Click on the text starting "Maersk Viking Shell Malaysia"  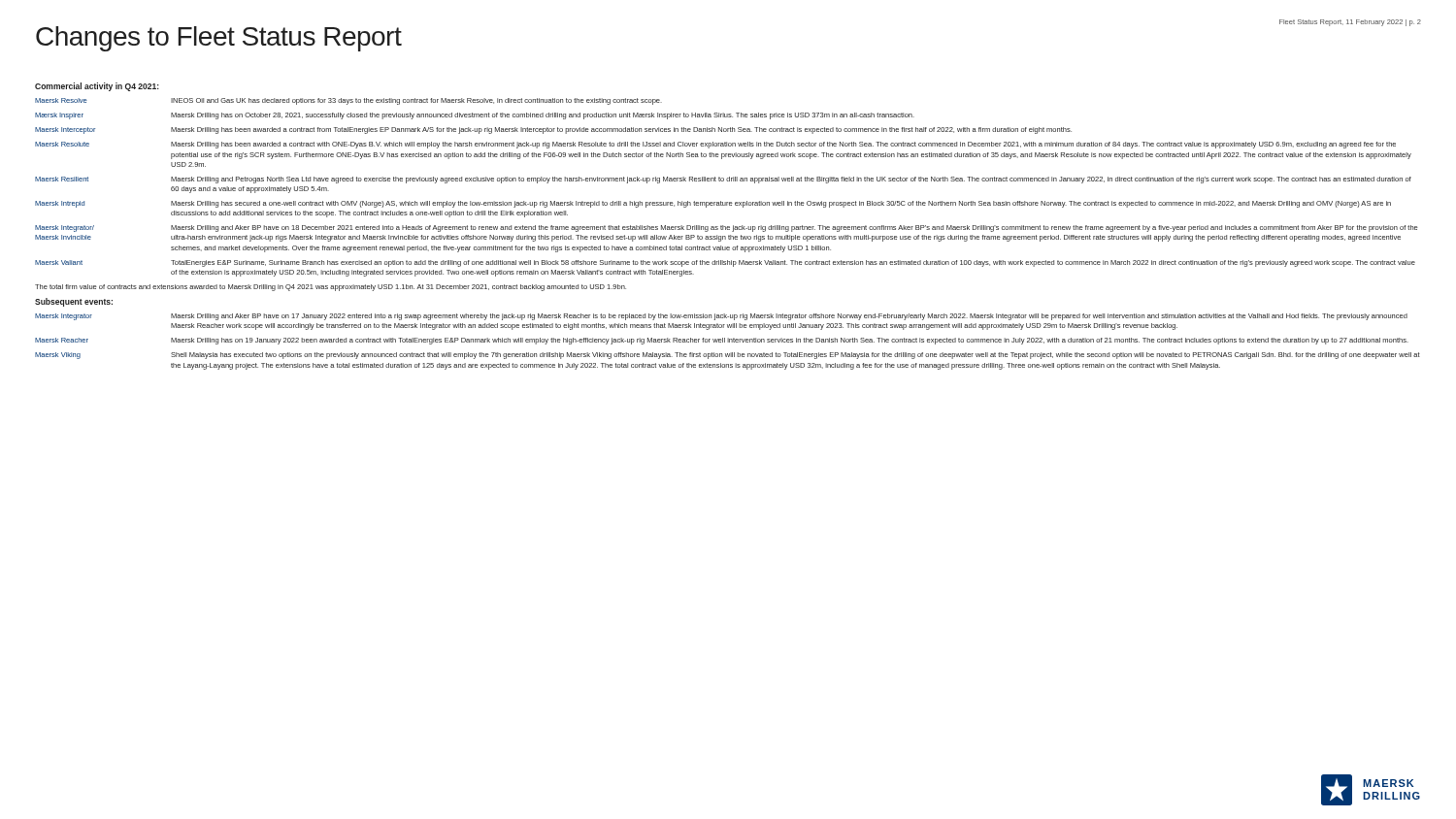[728, 361]
